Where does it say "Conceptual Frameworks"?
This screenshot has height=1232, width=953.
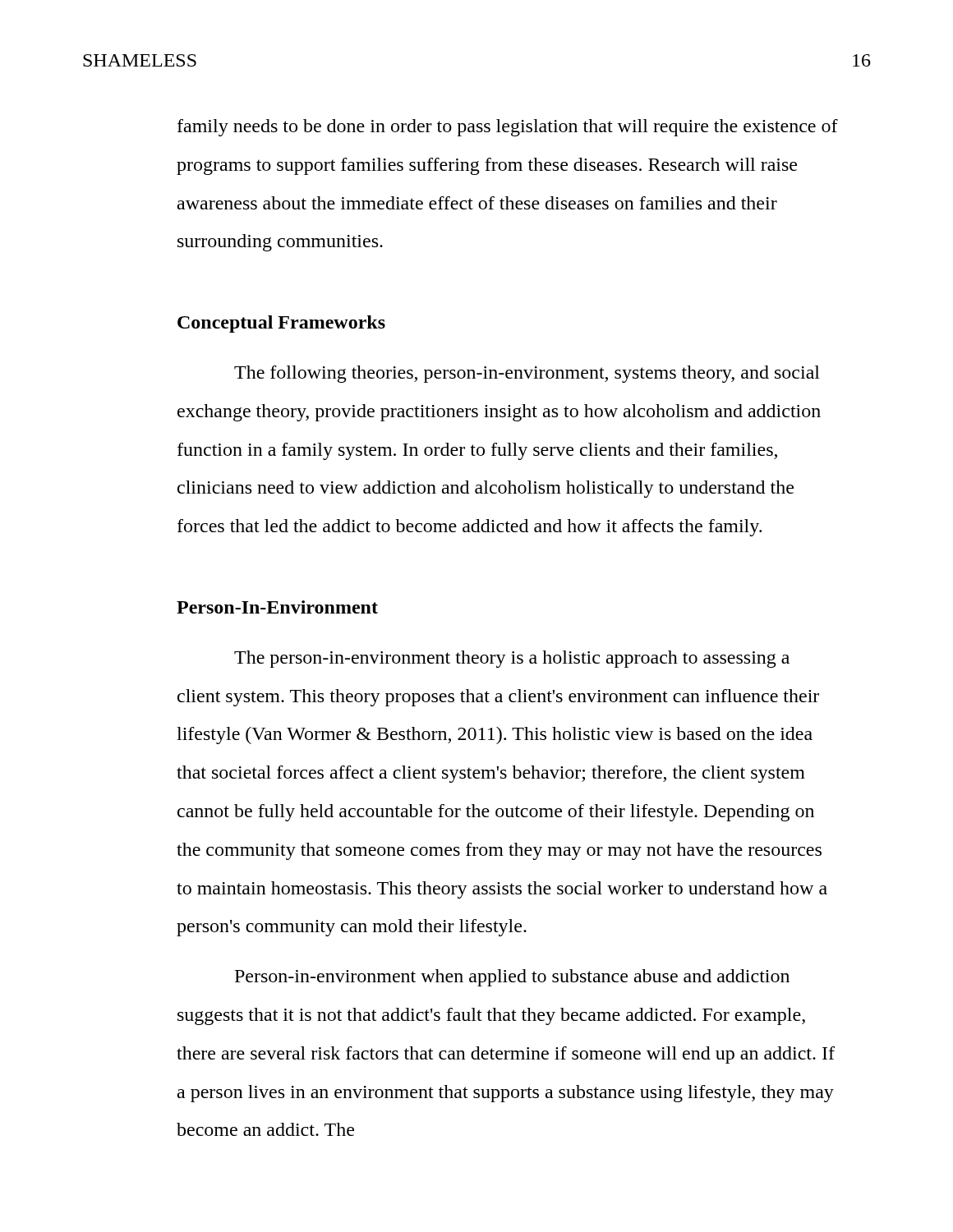coord(281,322)
